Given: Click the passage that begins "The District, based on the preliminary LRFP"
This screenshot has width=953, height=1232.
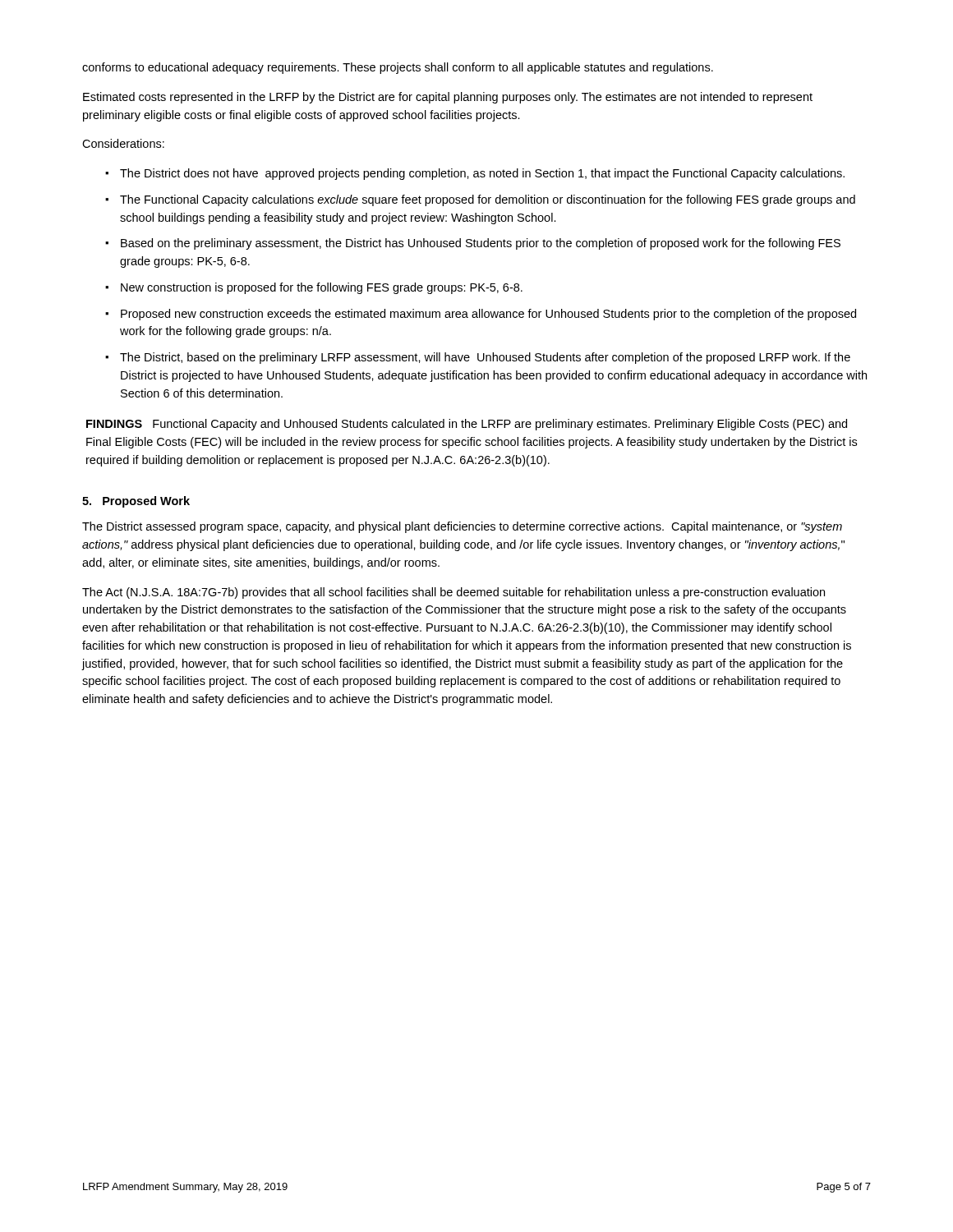Looking at the screenshot, I should coord(488,376).
